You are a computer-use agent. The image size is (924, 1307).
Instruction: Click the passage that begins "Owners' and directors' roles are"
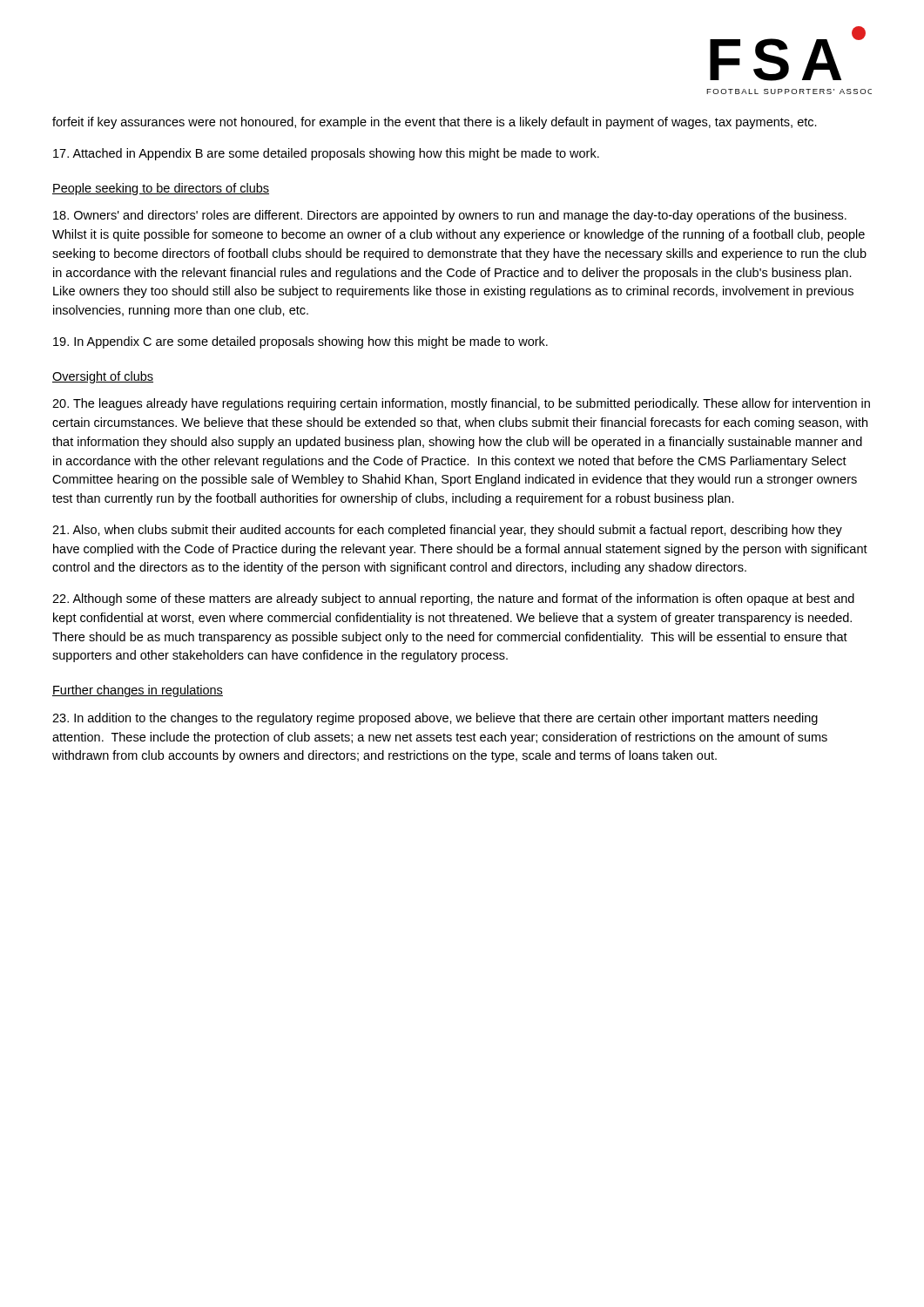(459, 263)
